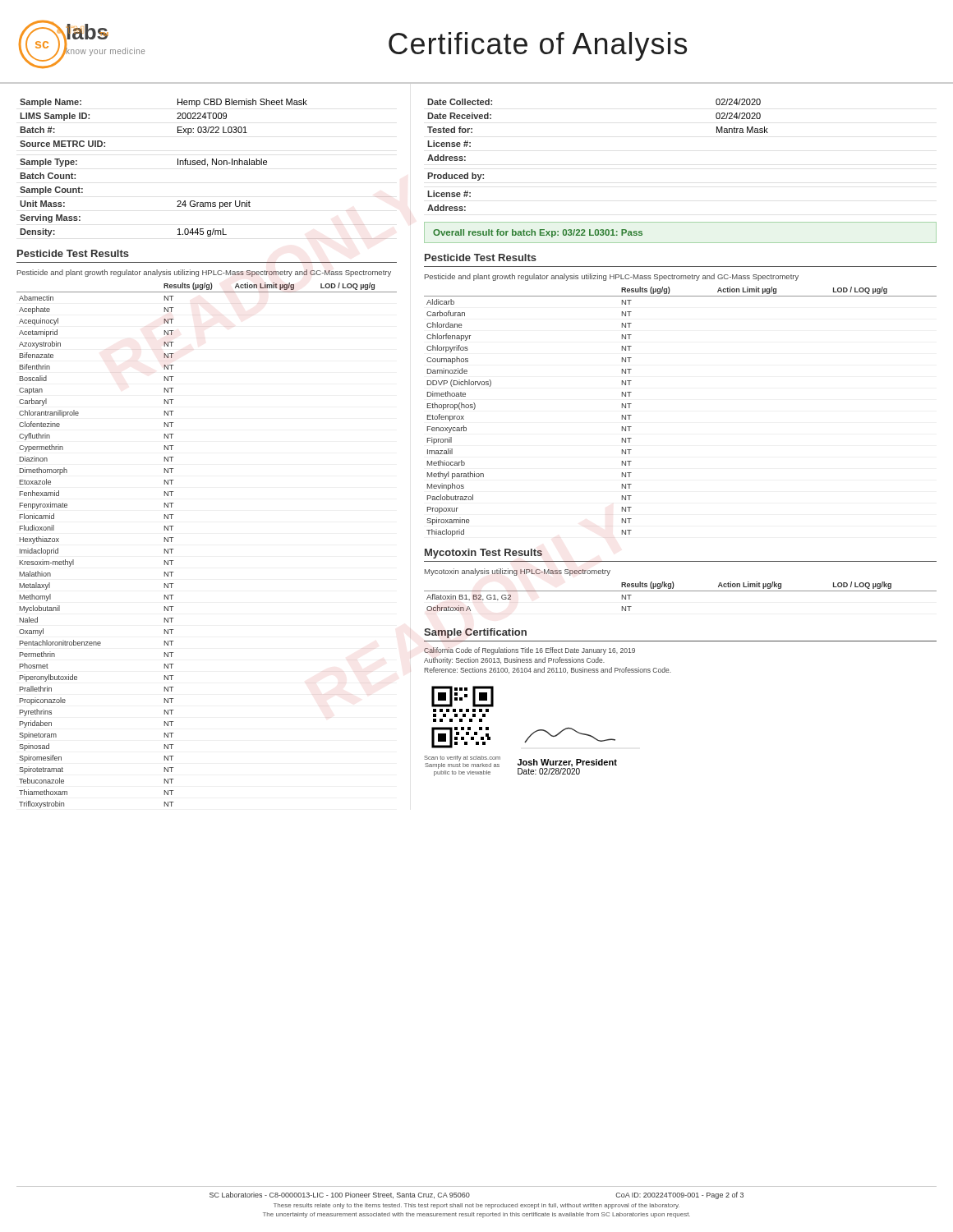Image resolution: width=953 pixels, height=1232 pixels.
Task: Select the block starting "Scan to verify at sclabs.comSample"
Action: pos(462,765)
